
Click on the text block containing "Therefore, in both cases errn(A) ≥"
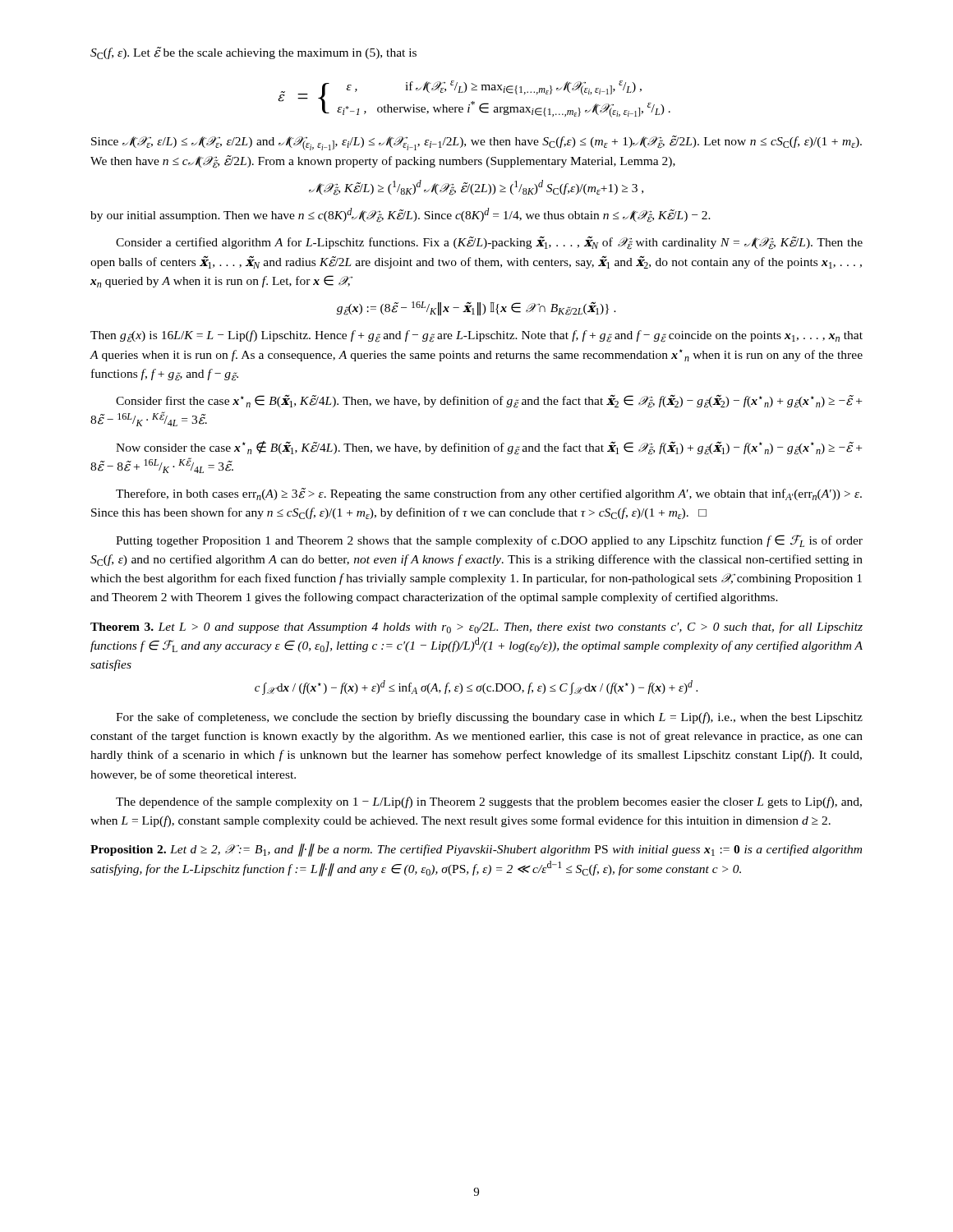pos(476,503)
